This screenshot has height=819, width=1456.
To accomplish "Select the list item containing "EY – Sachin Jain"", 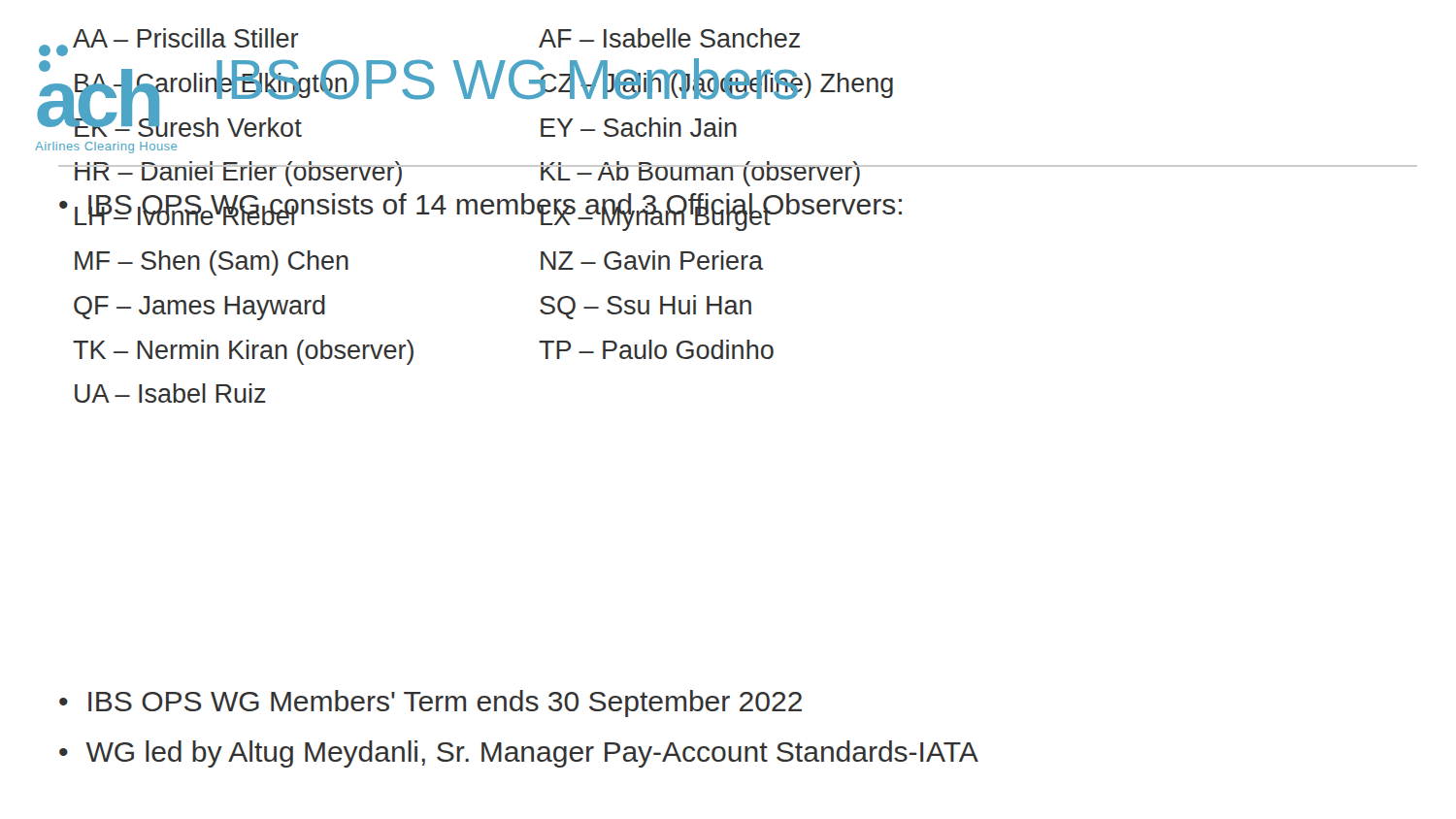I will [638, 128].
